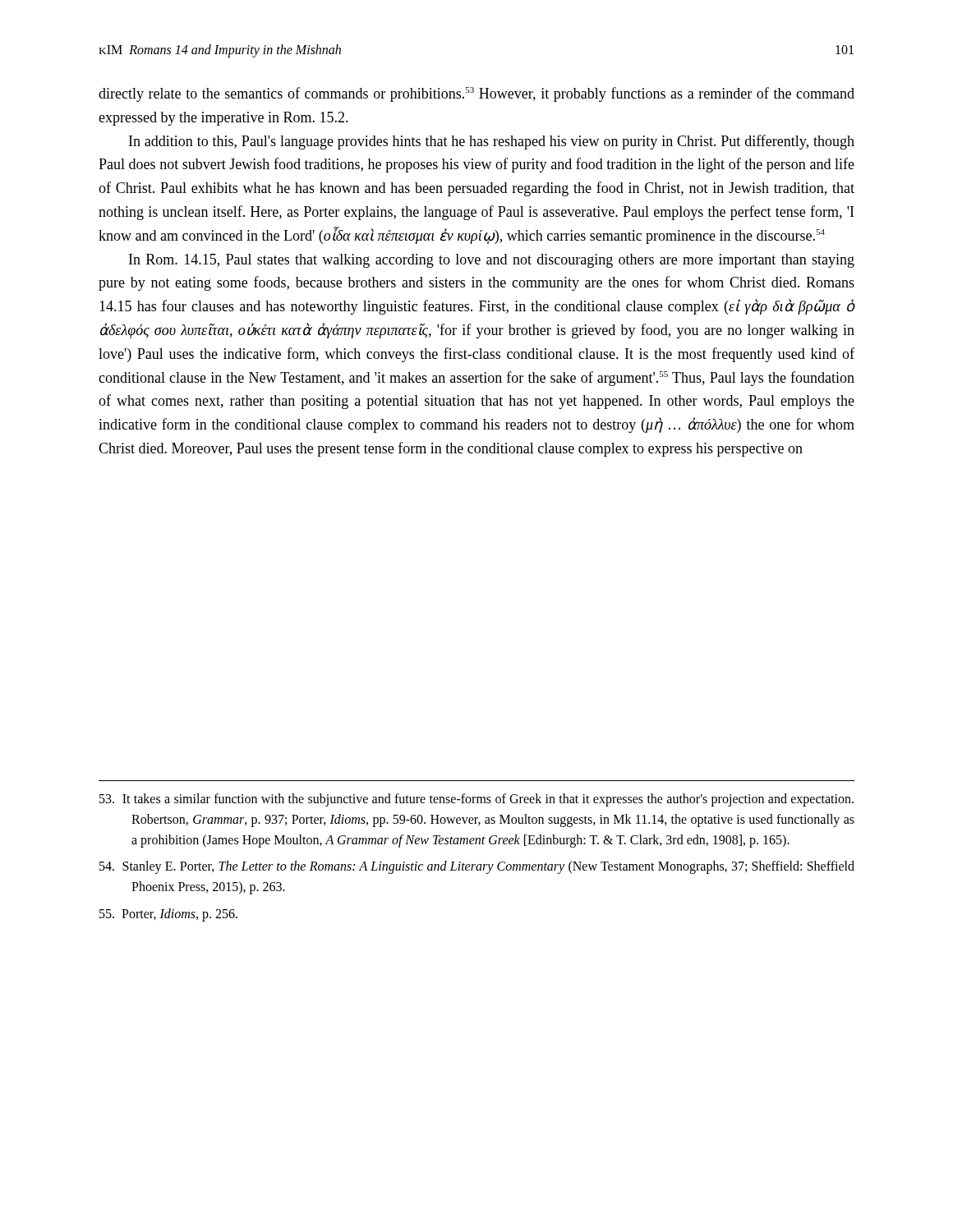
Task: Locate the block of text that opens with "Stanley E. Porter, The"
Action: (476, 877)
